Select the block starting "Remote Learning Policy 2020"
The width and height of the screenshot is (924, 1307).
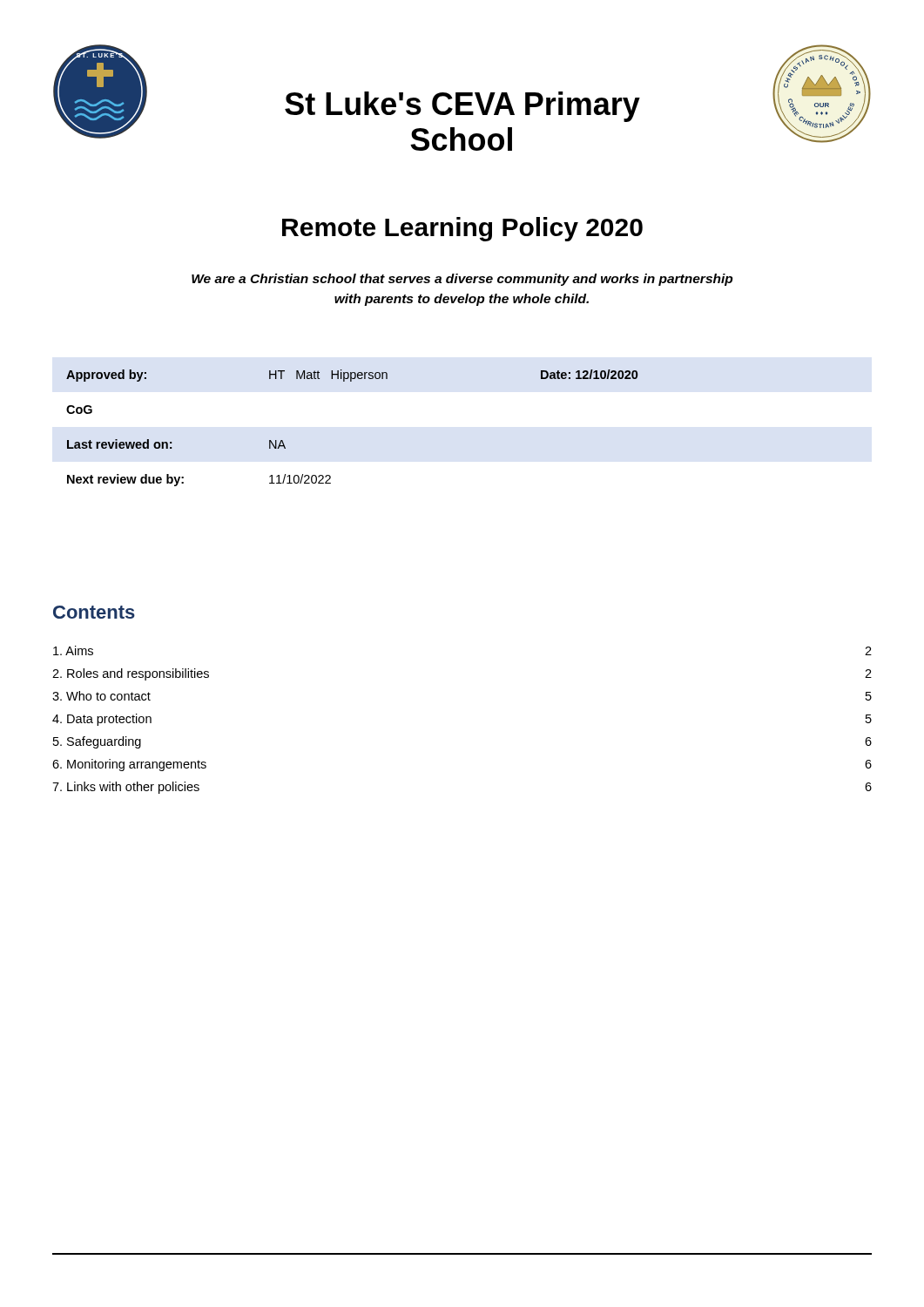pos(462,227)
